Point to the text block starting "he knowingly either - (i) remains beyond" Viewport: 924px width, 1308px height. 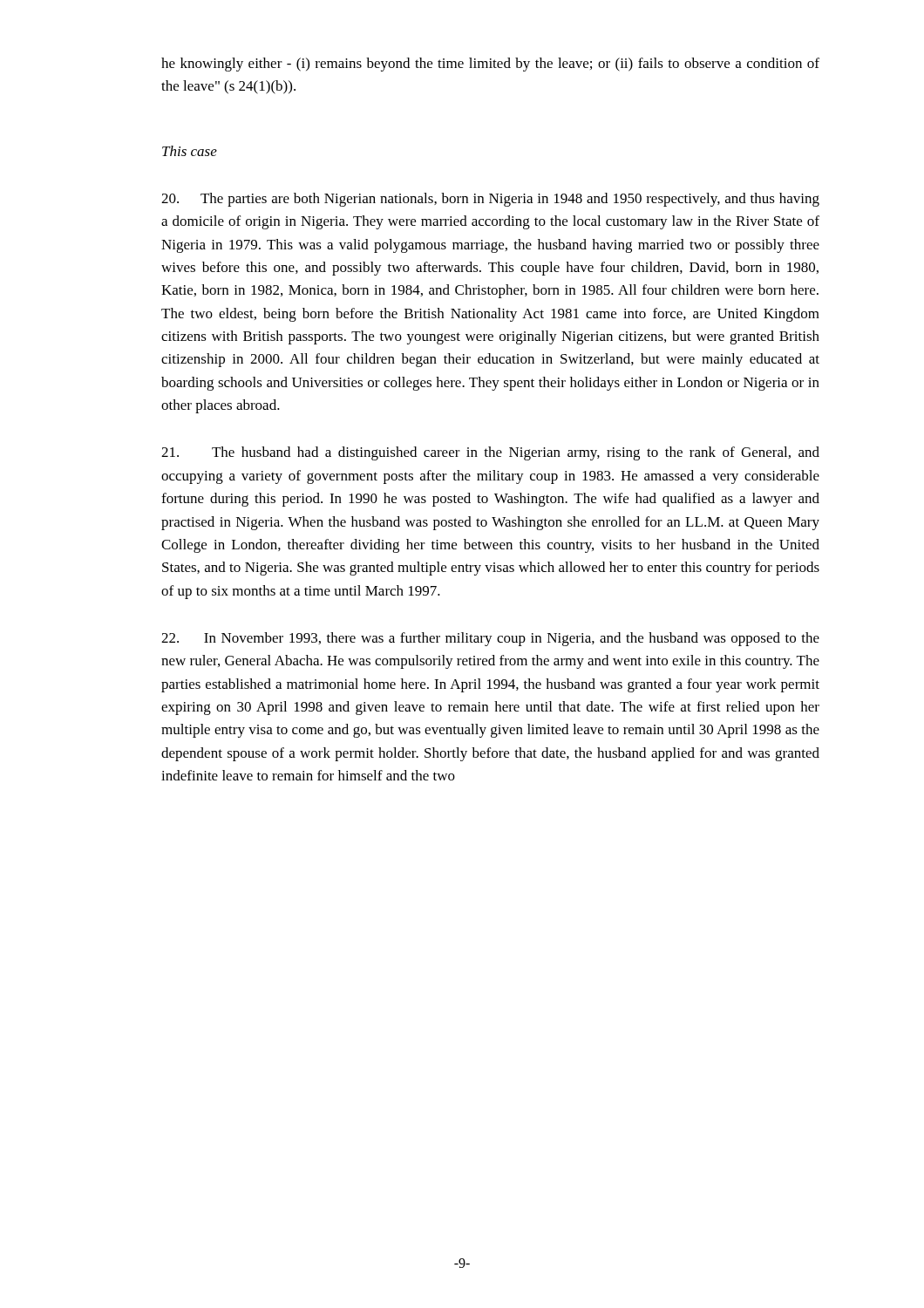(x=490, y=75)
